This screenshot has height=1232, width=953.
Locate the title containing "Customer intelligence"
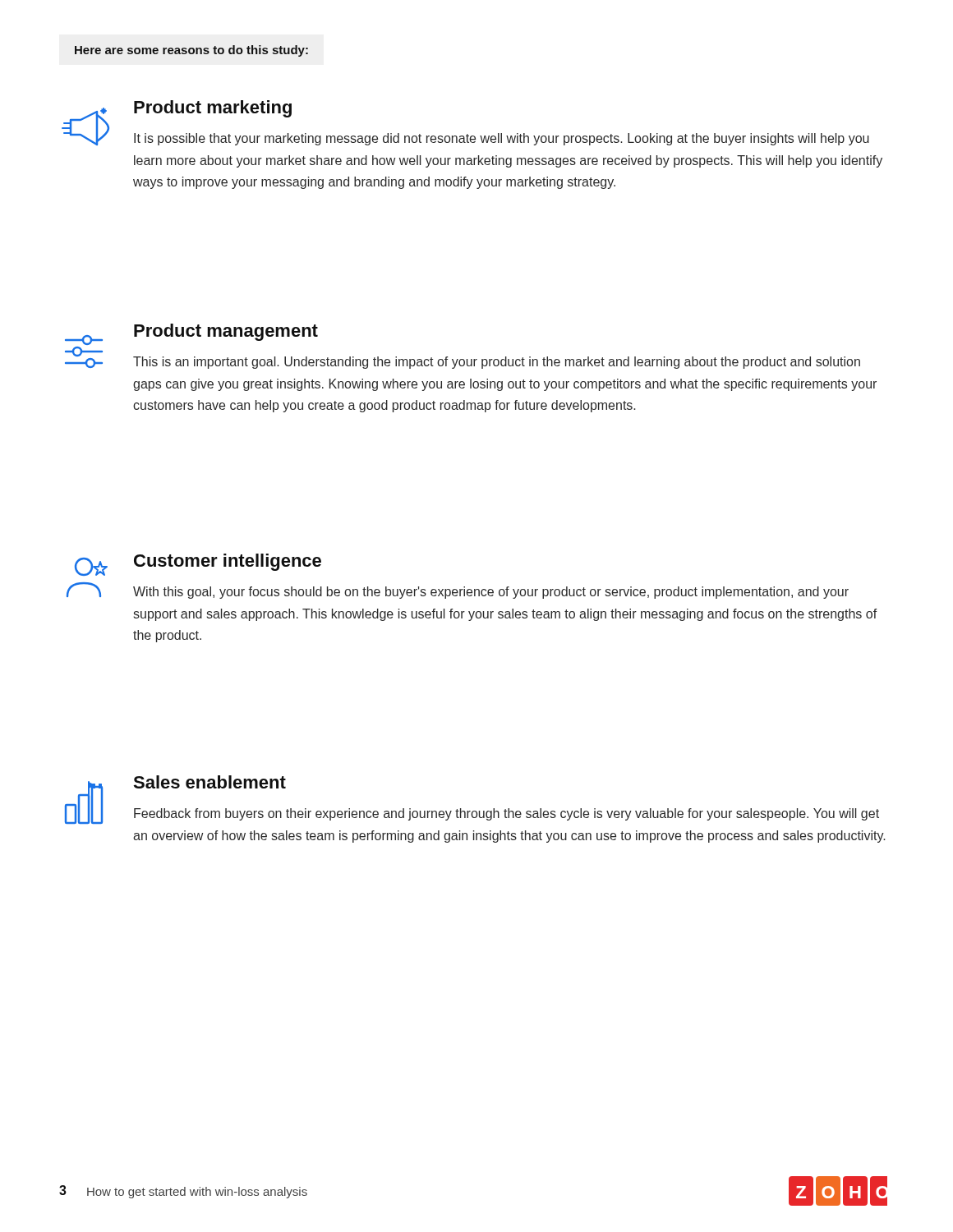click(x=228, y=561)
